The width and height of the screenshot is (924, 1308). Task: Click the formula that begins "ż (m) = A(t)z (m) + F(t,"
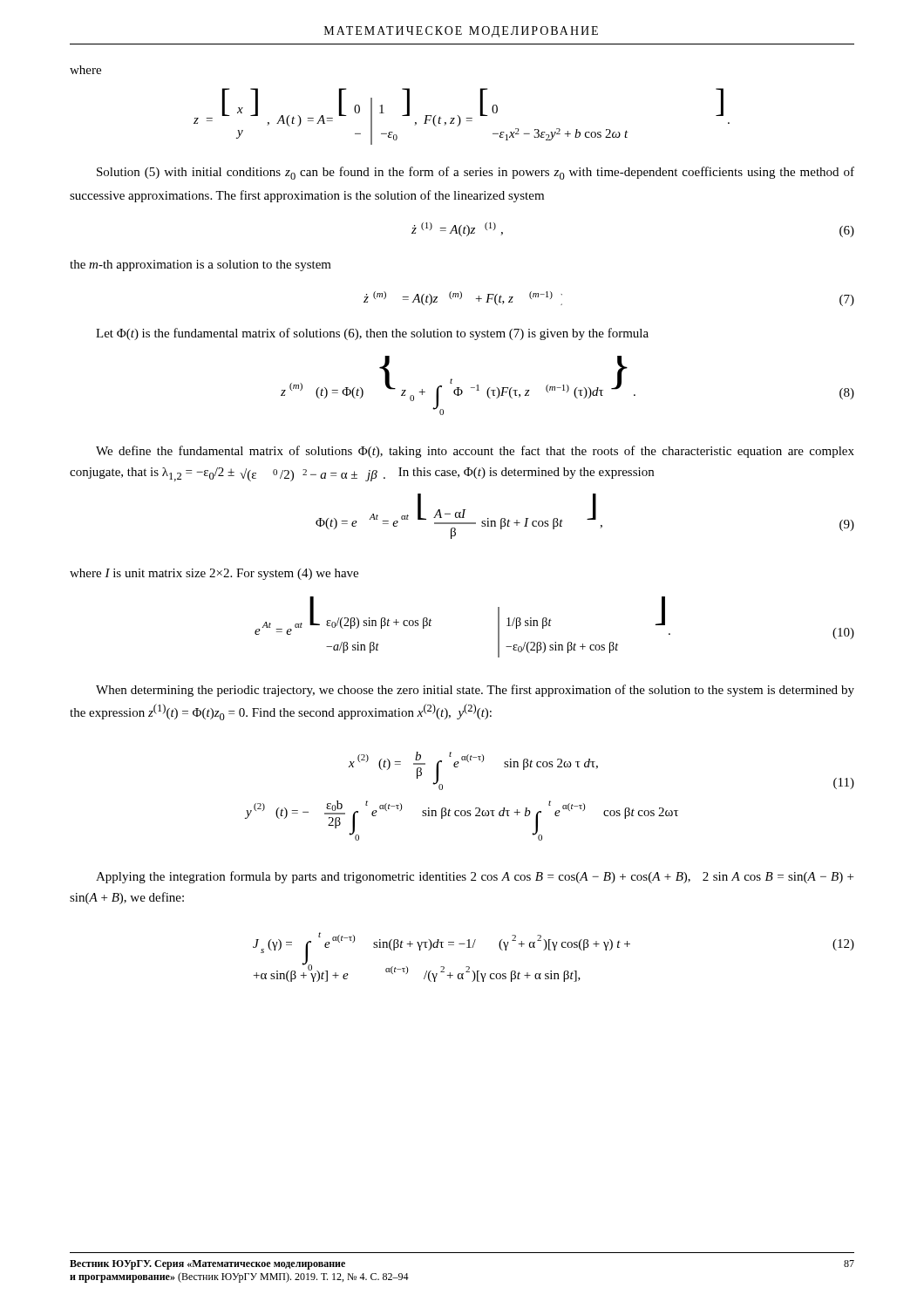click(461, 299)
